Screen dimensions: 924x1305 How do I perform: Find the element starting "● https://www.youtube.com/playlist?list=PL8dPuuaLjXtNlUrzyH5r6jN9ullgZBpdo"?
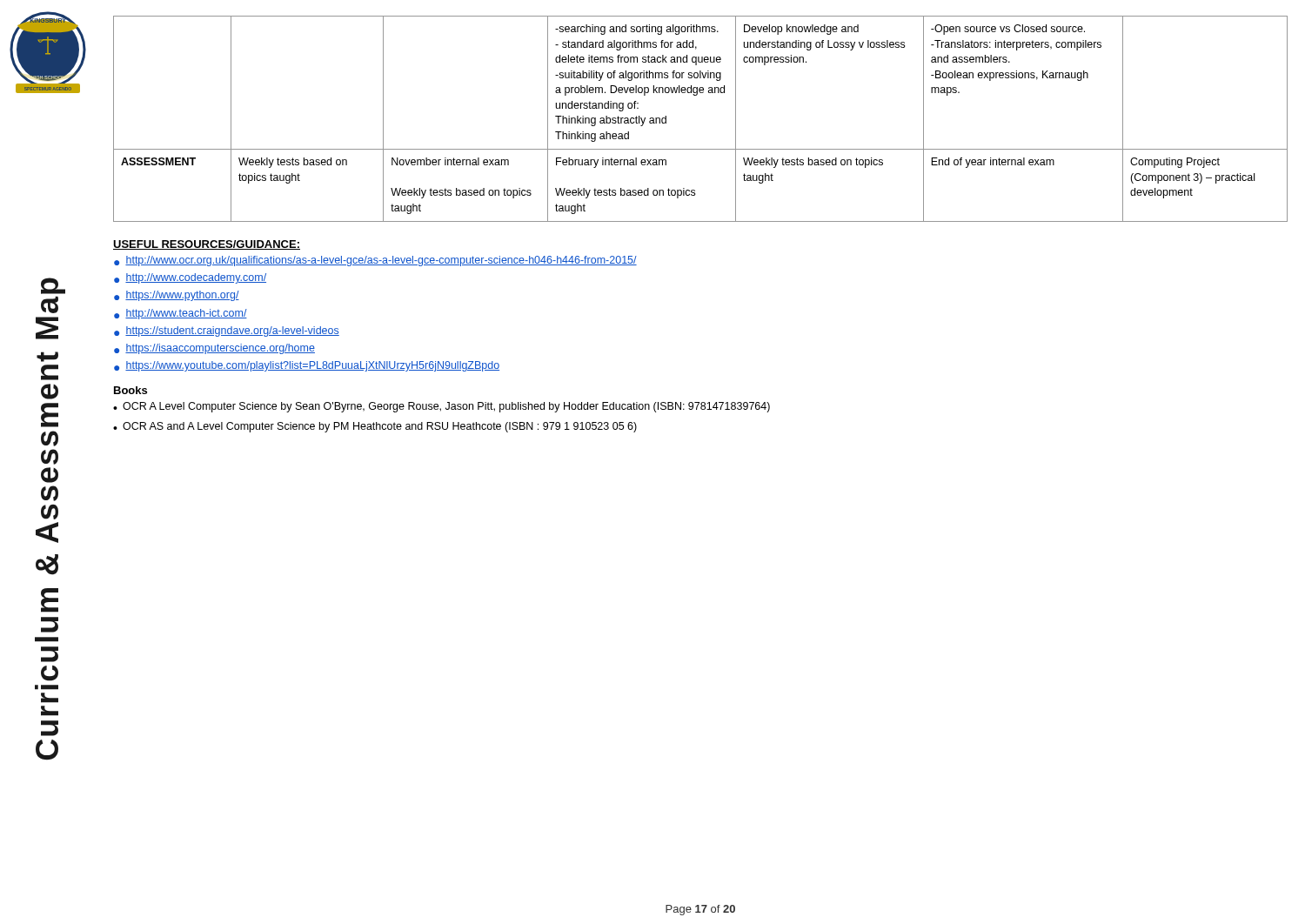point(306,367)
